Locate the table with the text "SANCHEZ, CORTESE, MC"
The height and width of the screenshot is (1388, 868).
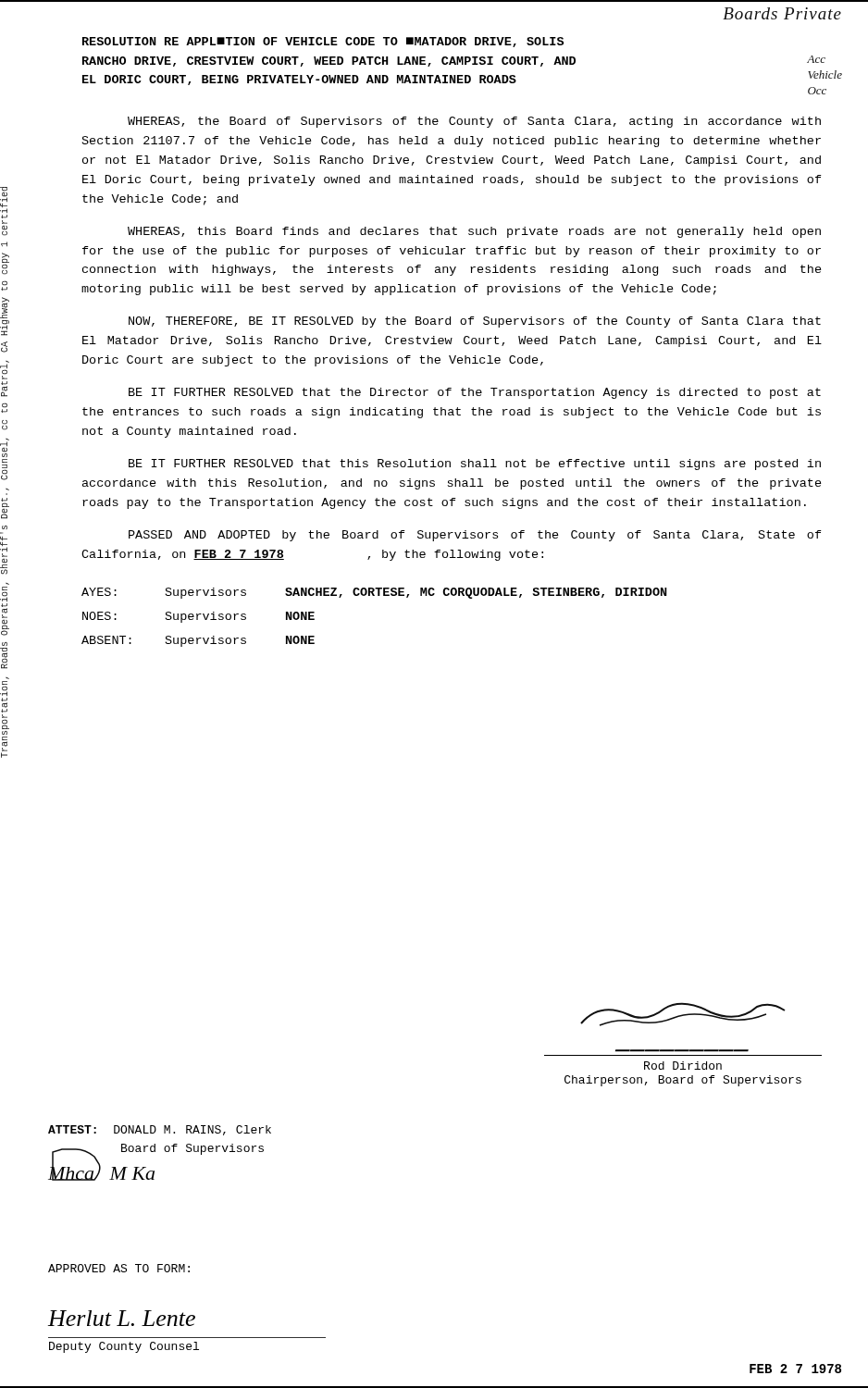point(452,617)
